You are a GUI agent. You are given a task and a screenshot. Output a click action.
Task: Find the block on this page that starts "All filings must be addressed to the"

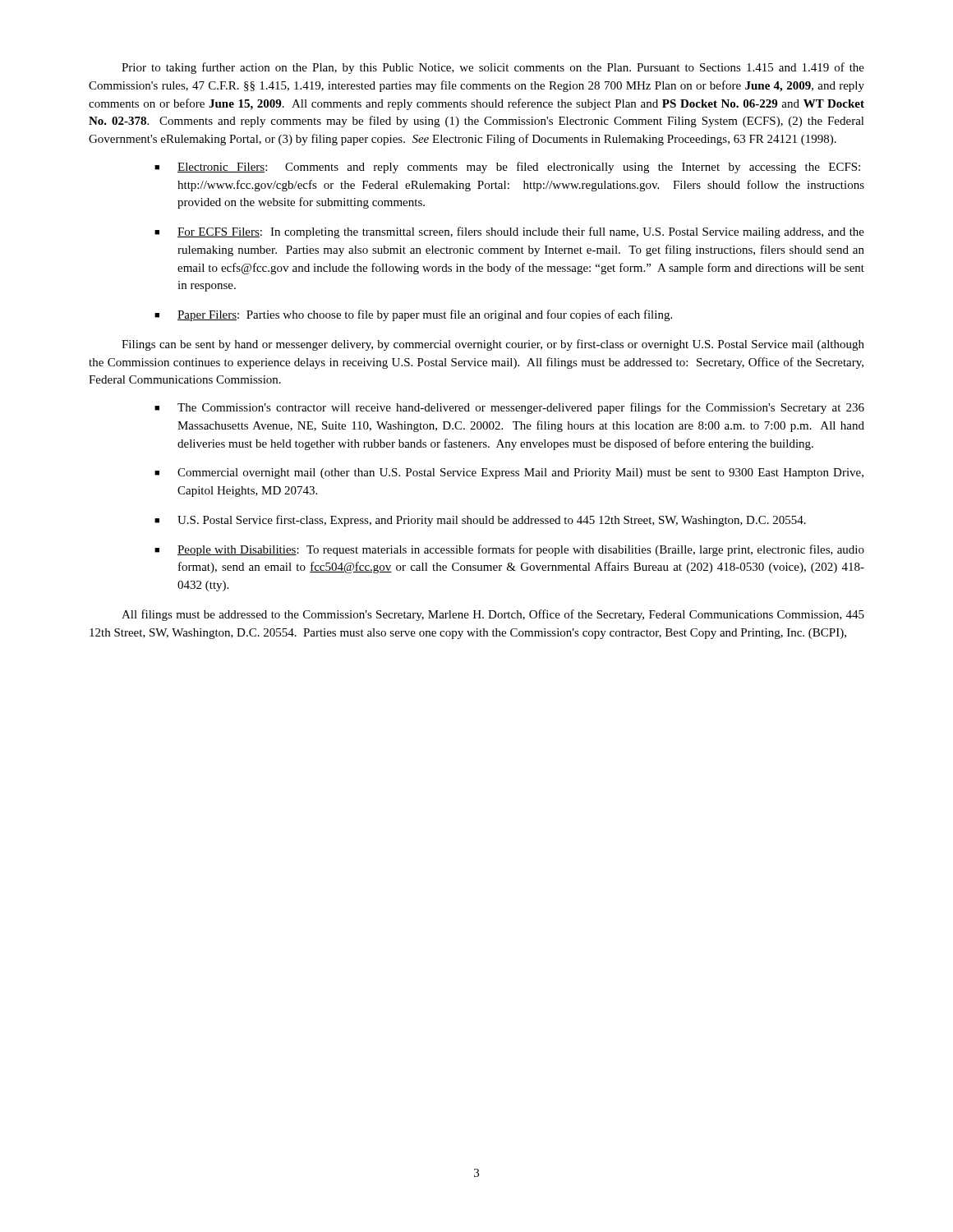pos(476,624)
